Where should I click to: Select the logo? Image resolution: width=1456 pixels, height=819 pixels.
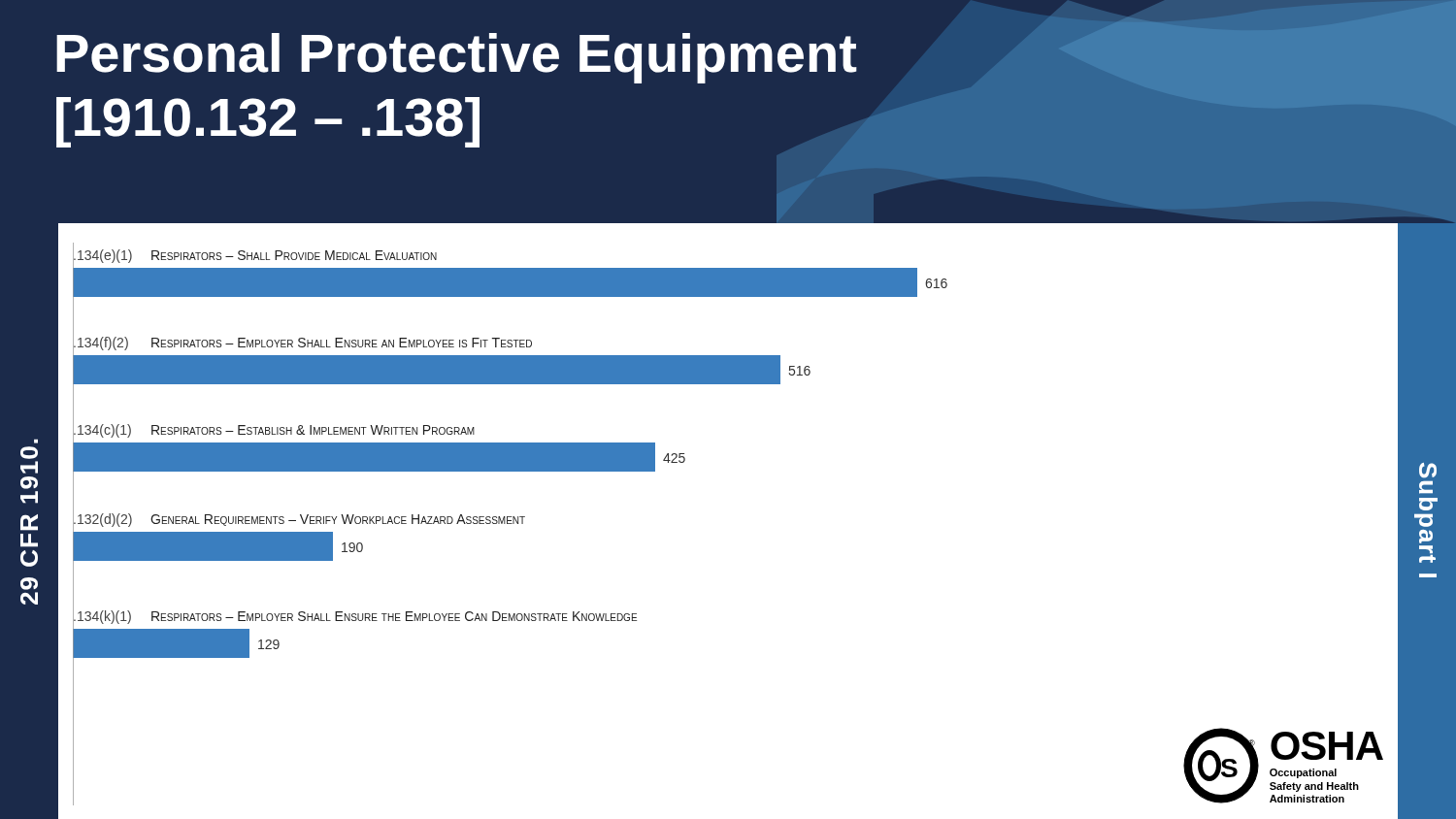tap(1283, 766)
